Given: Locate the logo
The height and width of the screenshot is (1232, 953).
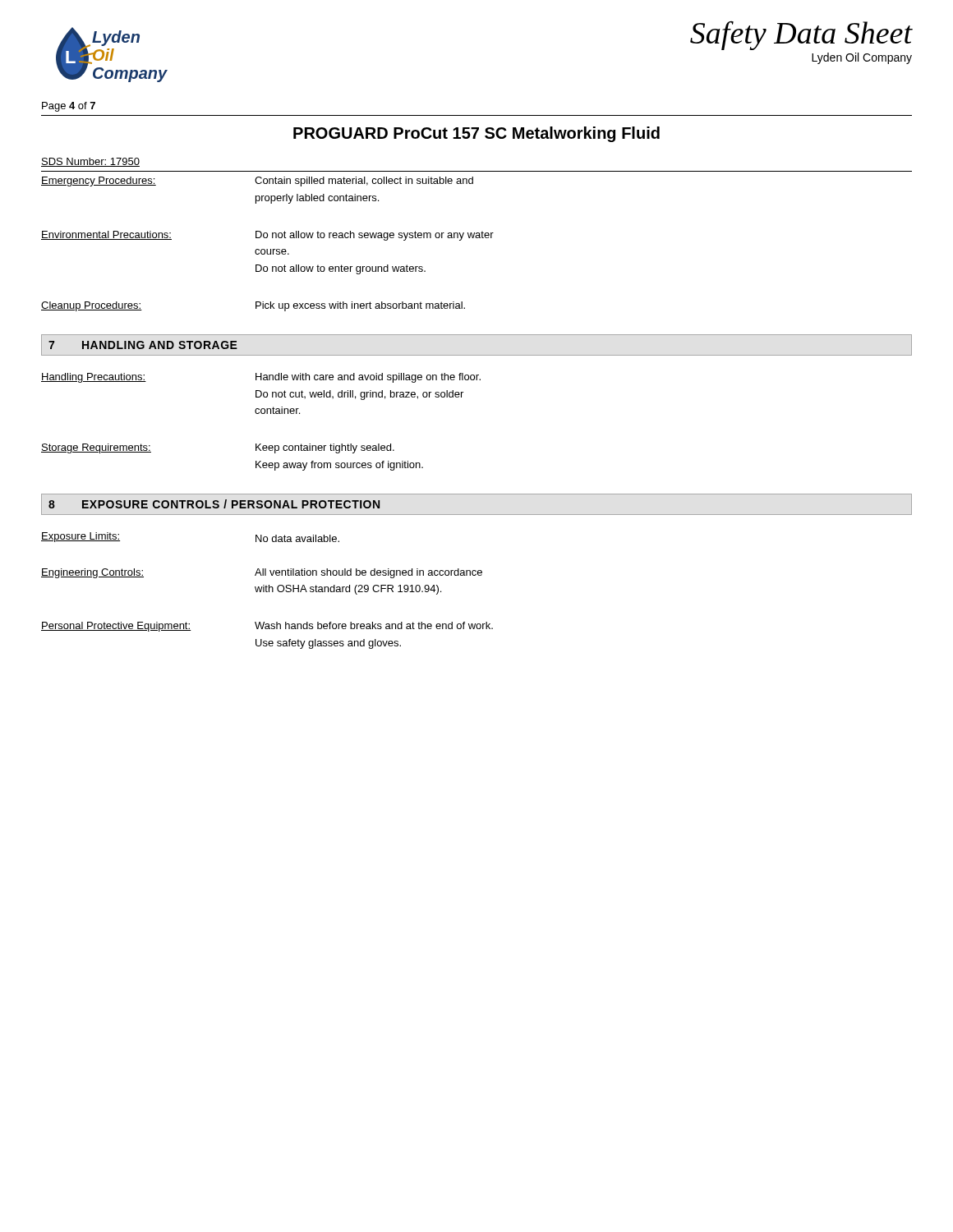Looking at the screenshot, I should click(x=115, y=55).
